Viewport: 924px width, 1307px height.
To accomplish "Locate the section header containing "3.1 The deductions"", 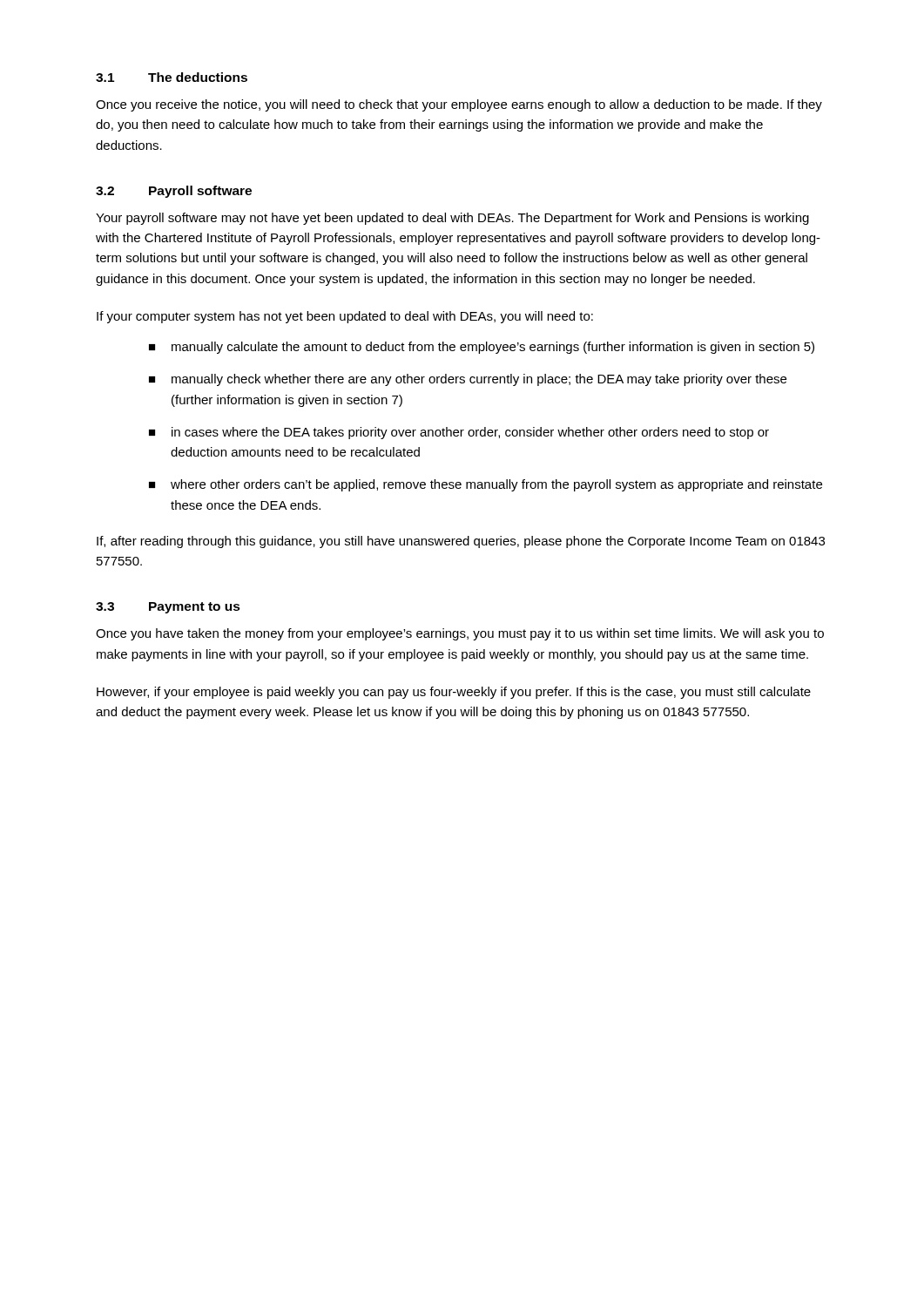I will click(x=172, y=78).
